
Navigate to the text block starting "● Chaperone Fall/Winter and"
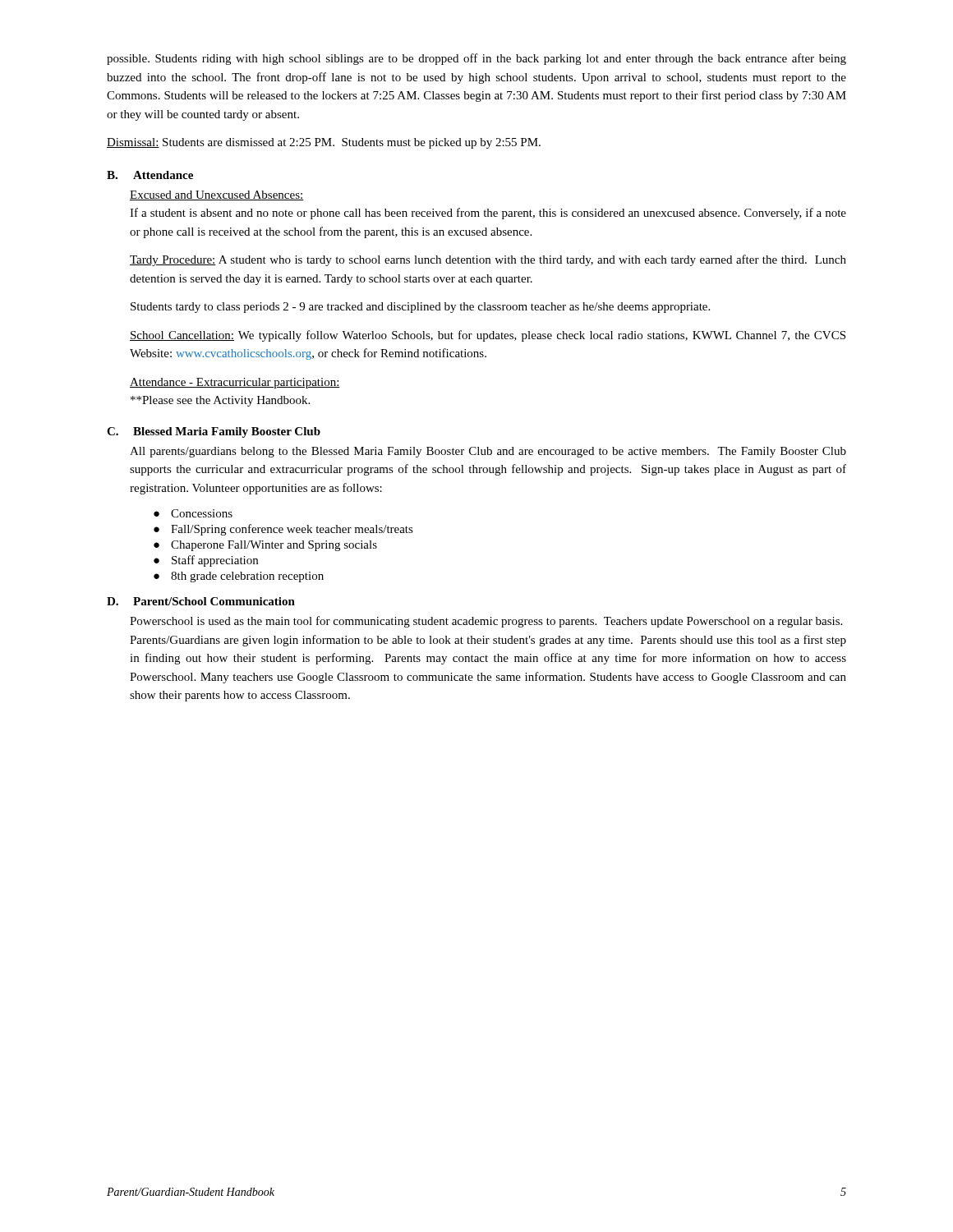[x=265, y=545]
